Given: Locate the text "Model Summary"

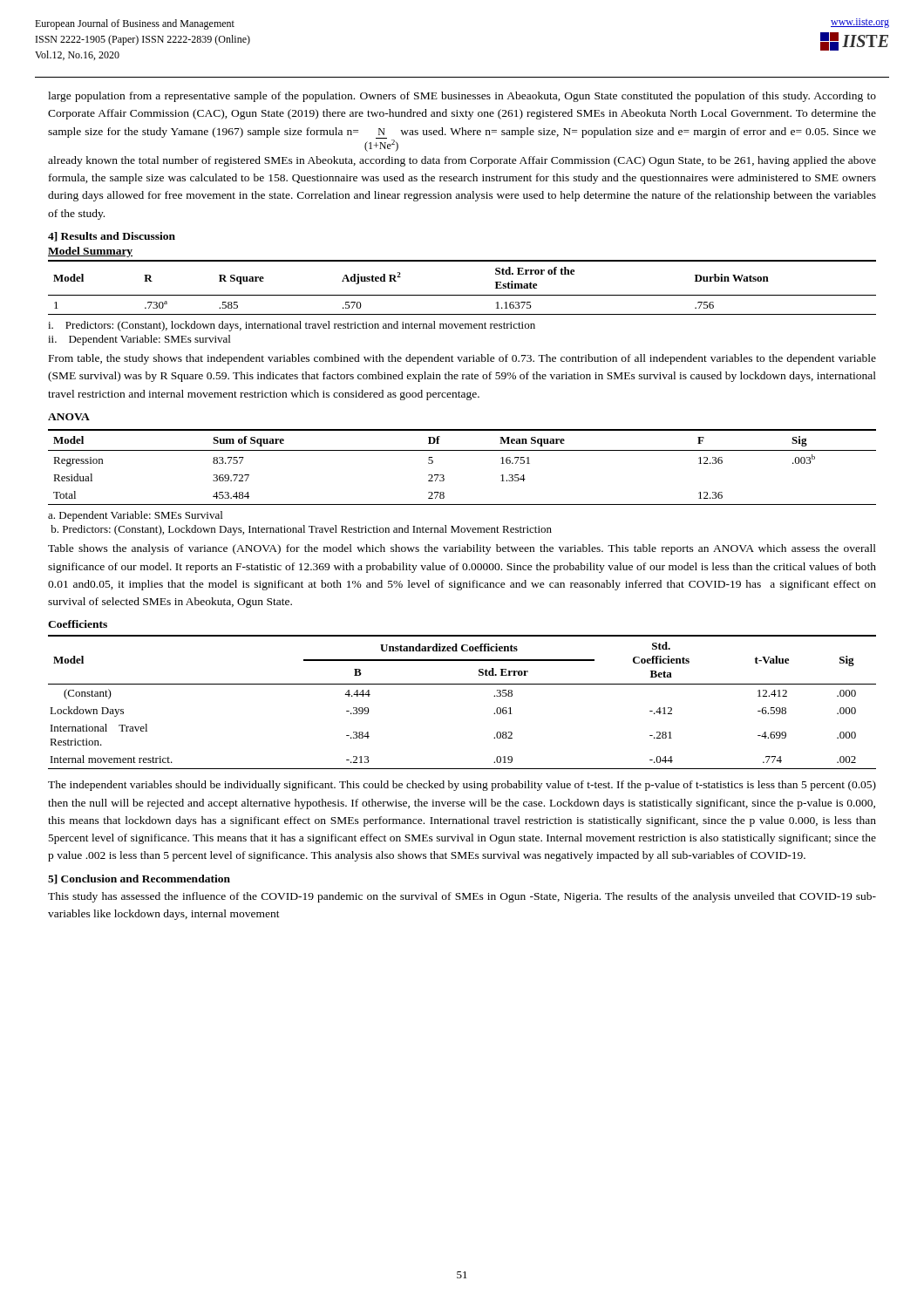Looking at the screenshot, I should 90,251.
